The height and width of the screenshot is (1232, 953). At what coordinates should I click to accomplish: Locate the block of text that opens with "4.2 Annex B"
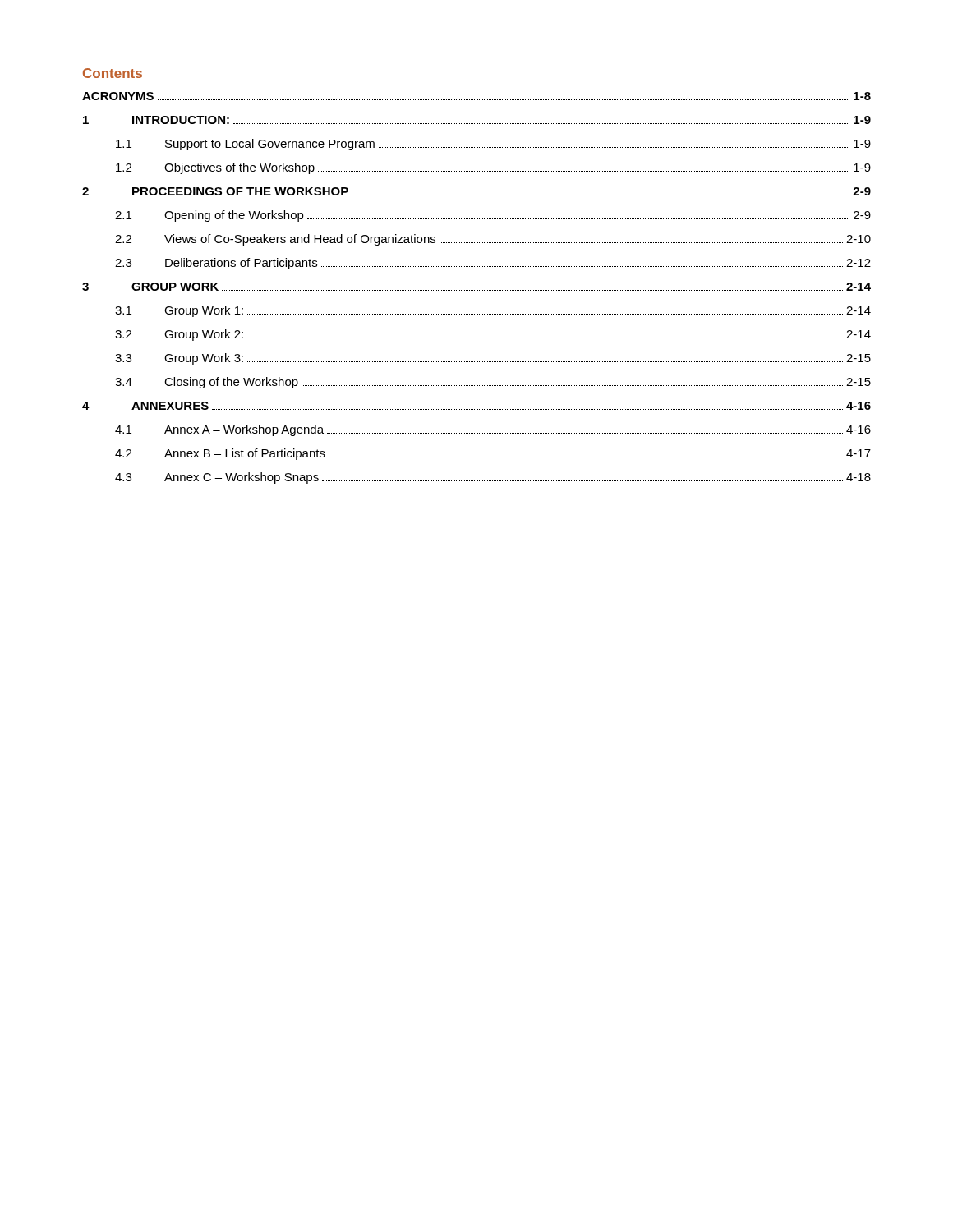pyautogui.click(x=476, y=453)
